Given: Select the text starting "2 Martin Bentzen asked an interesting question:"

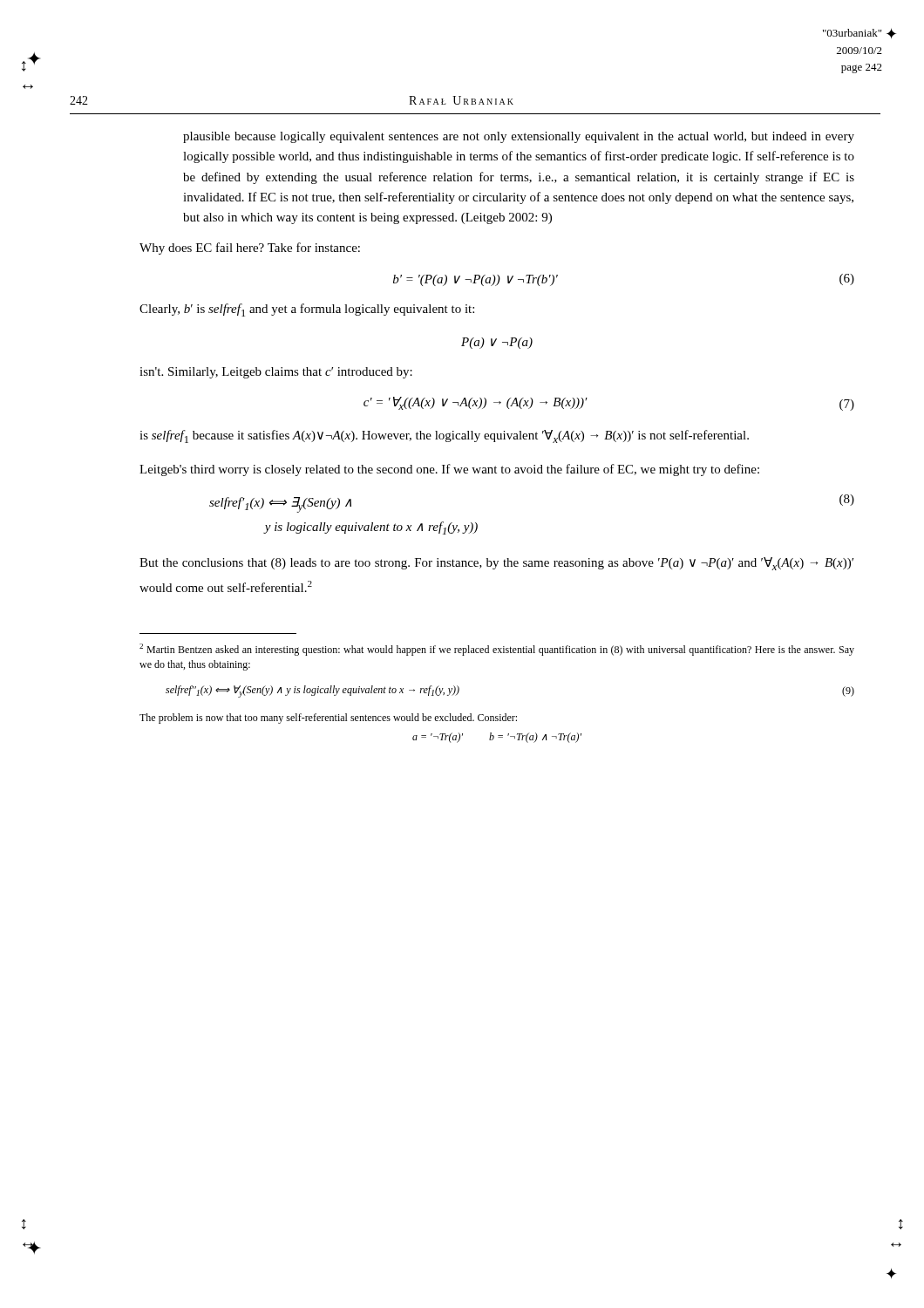Looking at the screenshot, I should [x=497, y=656].
